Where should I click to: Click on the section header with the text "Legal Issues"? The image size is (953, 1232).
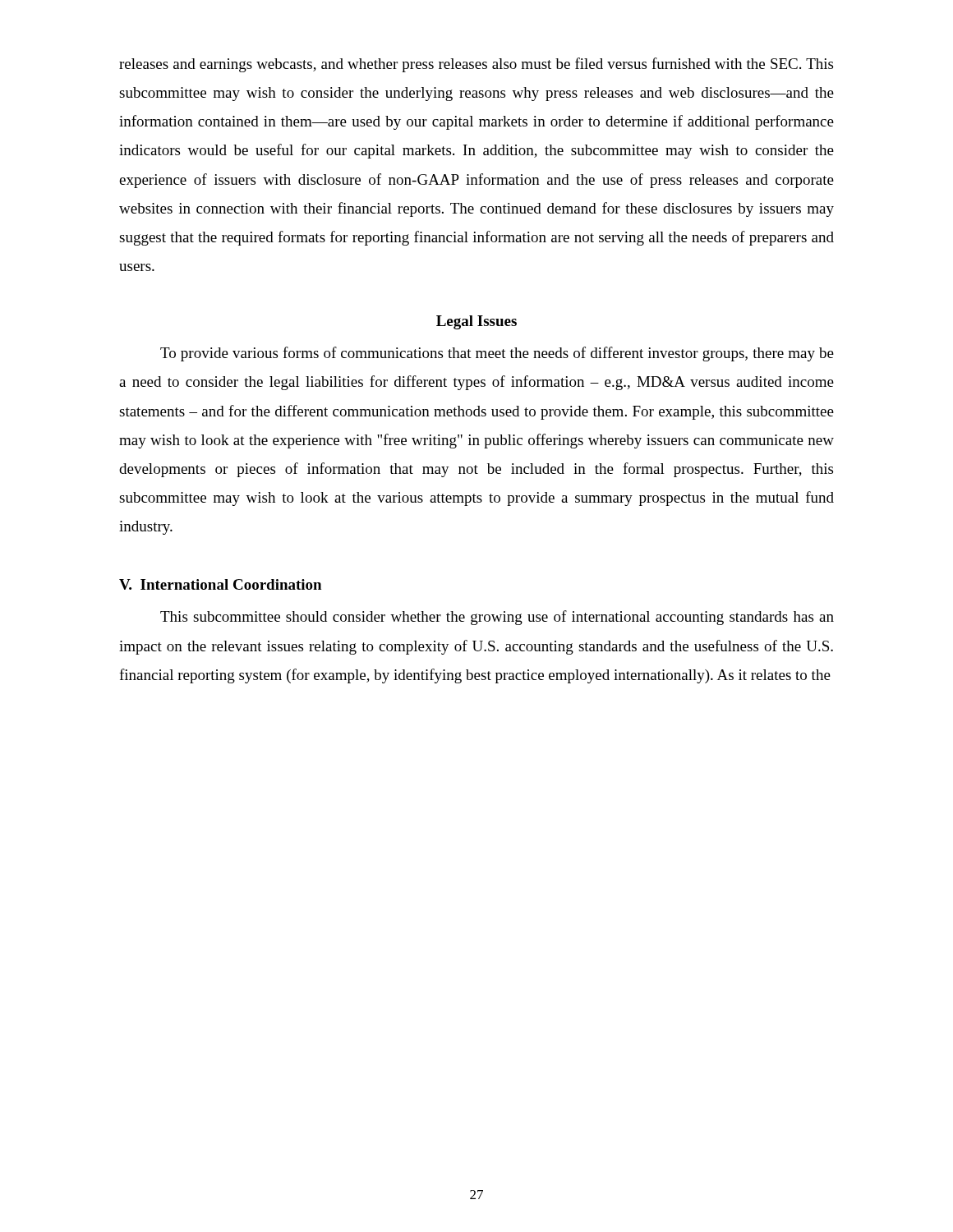pos(476,321)
